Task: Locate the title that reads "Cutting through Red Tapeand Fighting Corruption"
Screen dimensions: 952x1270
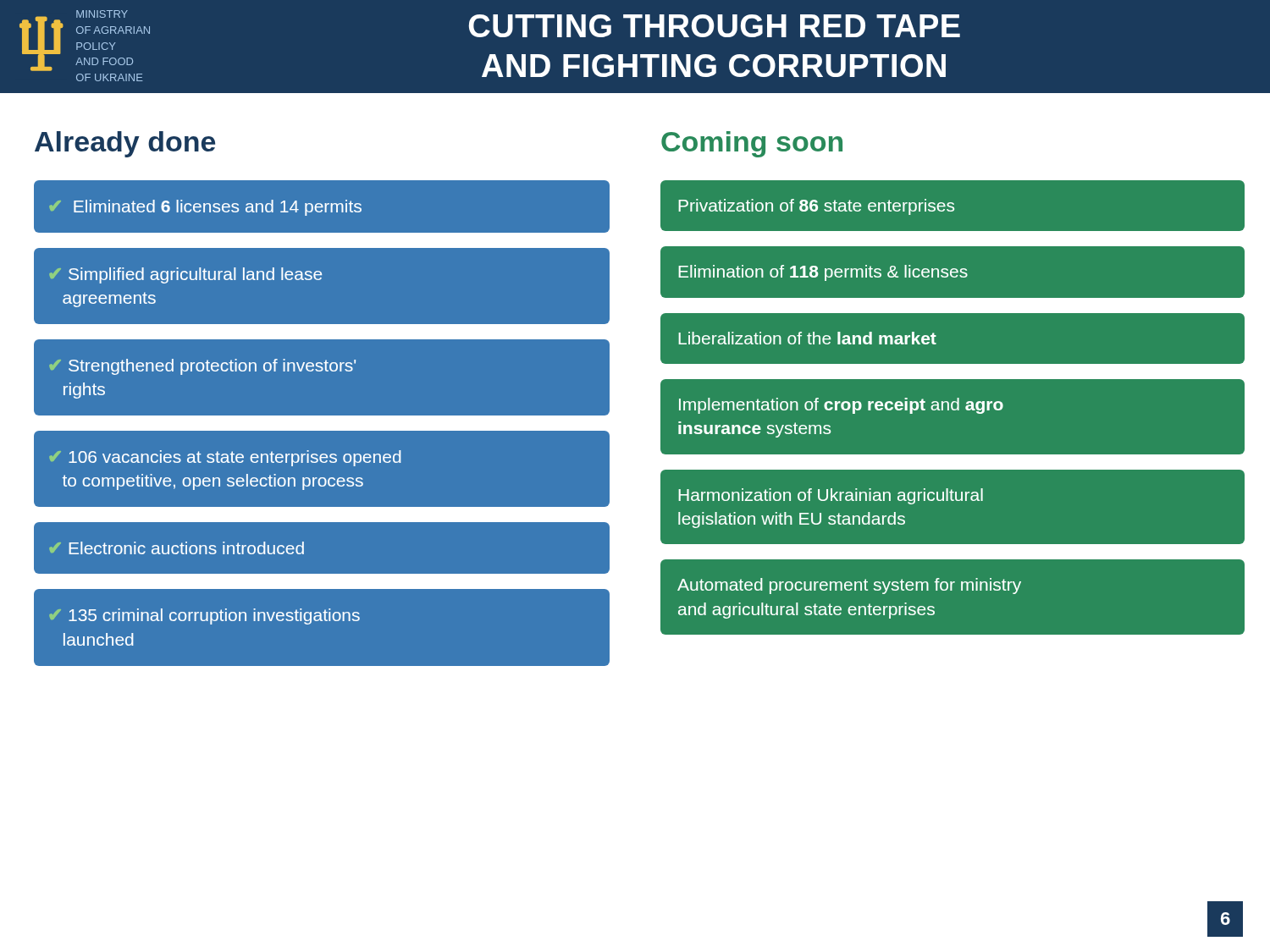Action: [x=715, y=47]
